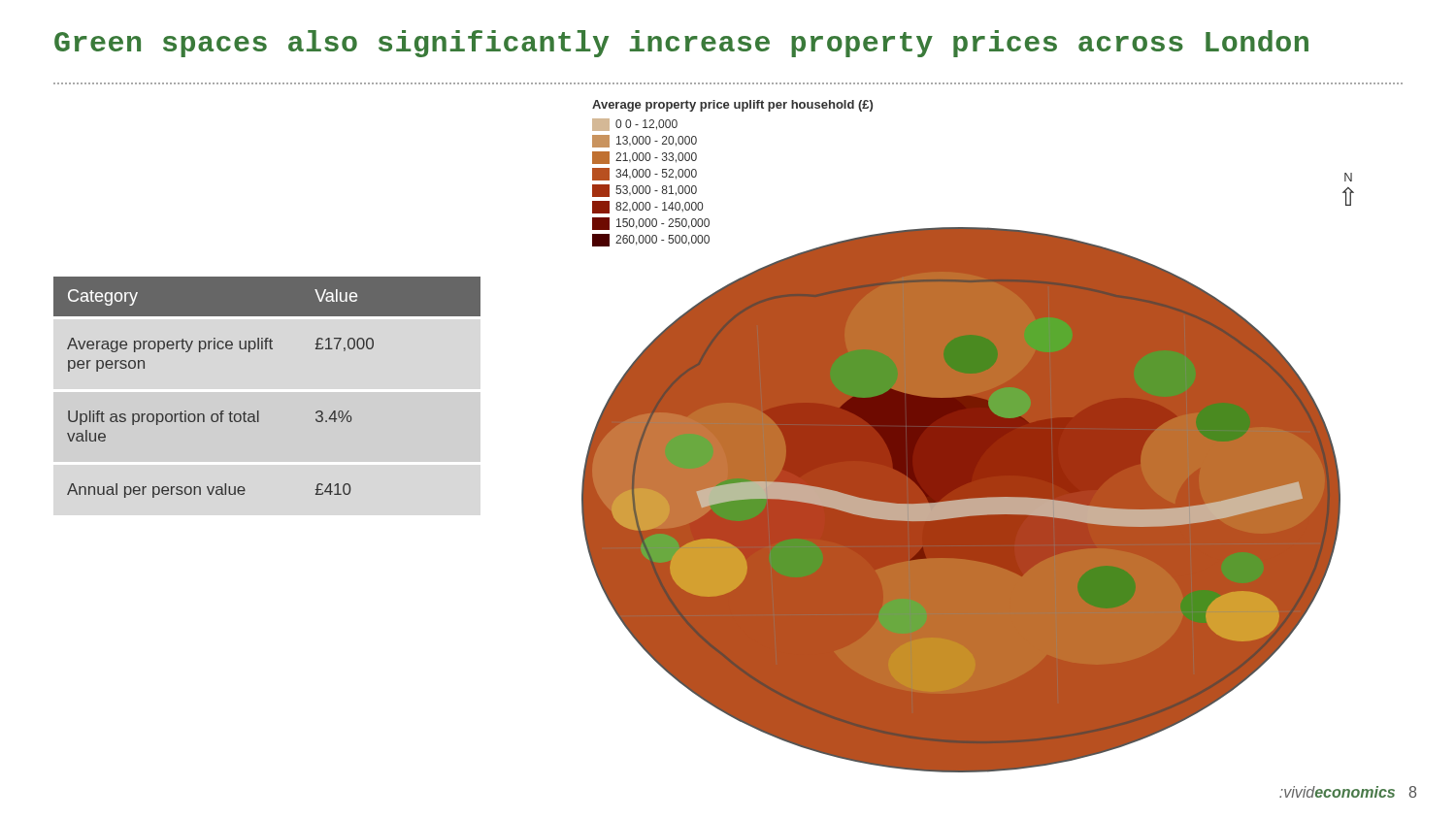Find the map

coord(990,442)
